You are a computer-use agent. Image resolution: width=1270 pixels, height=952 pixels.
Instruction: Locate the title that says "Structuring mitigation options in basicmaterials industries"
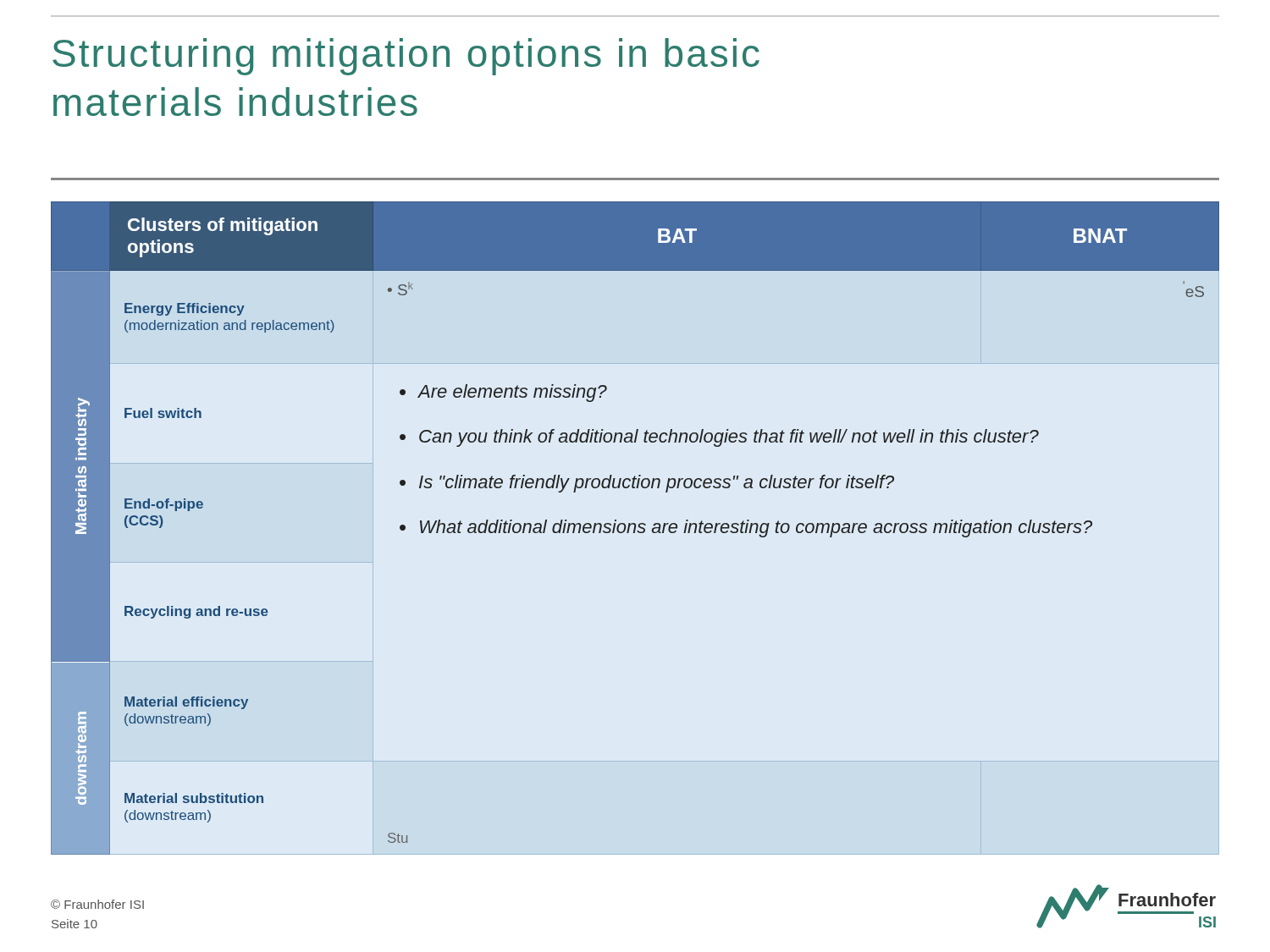pyautogui.click(x=635, y=78)
